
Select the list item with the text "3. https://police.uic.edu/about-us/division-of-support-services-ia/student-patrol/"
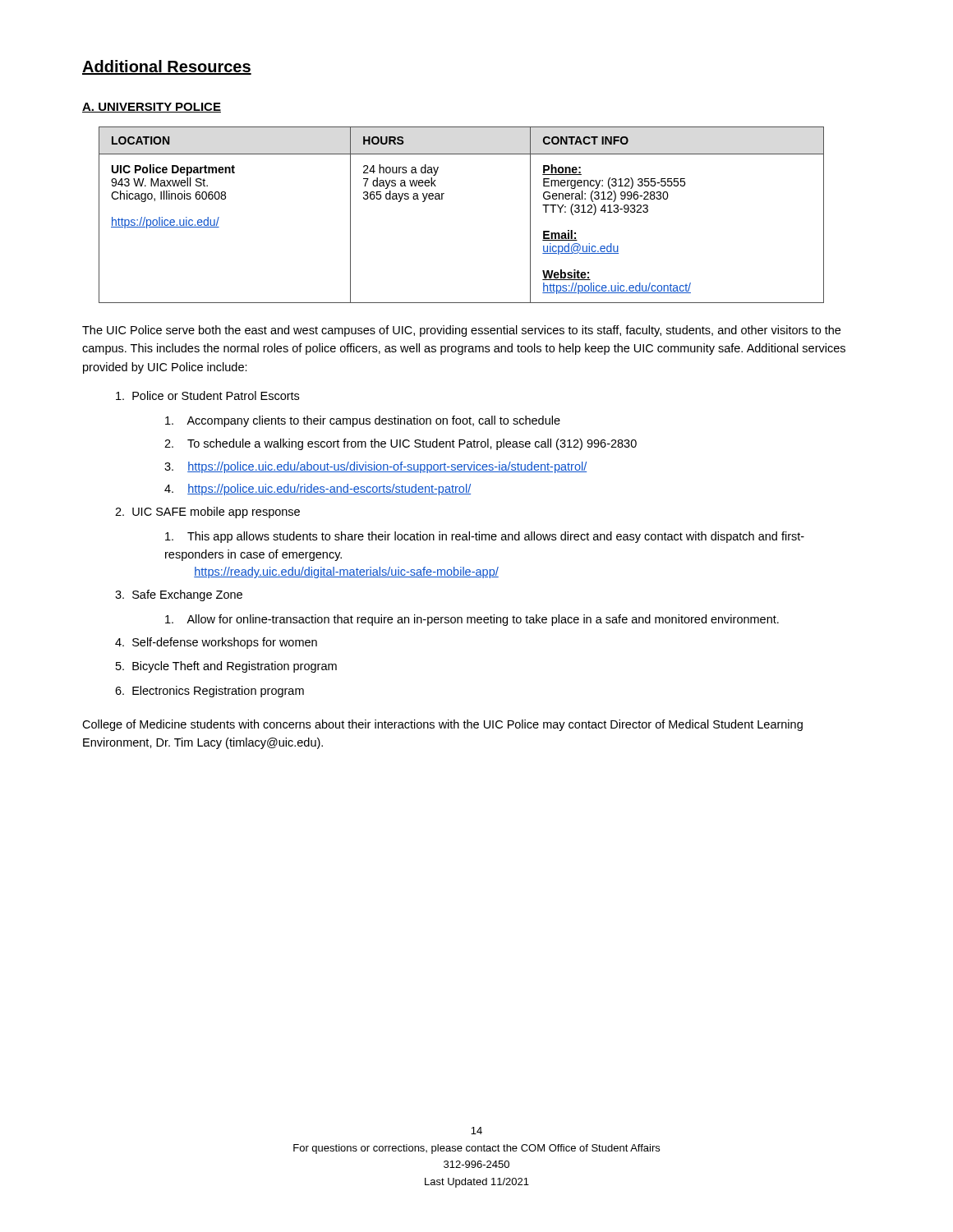point(376,466)
